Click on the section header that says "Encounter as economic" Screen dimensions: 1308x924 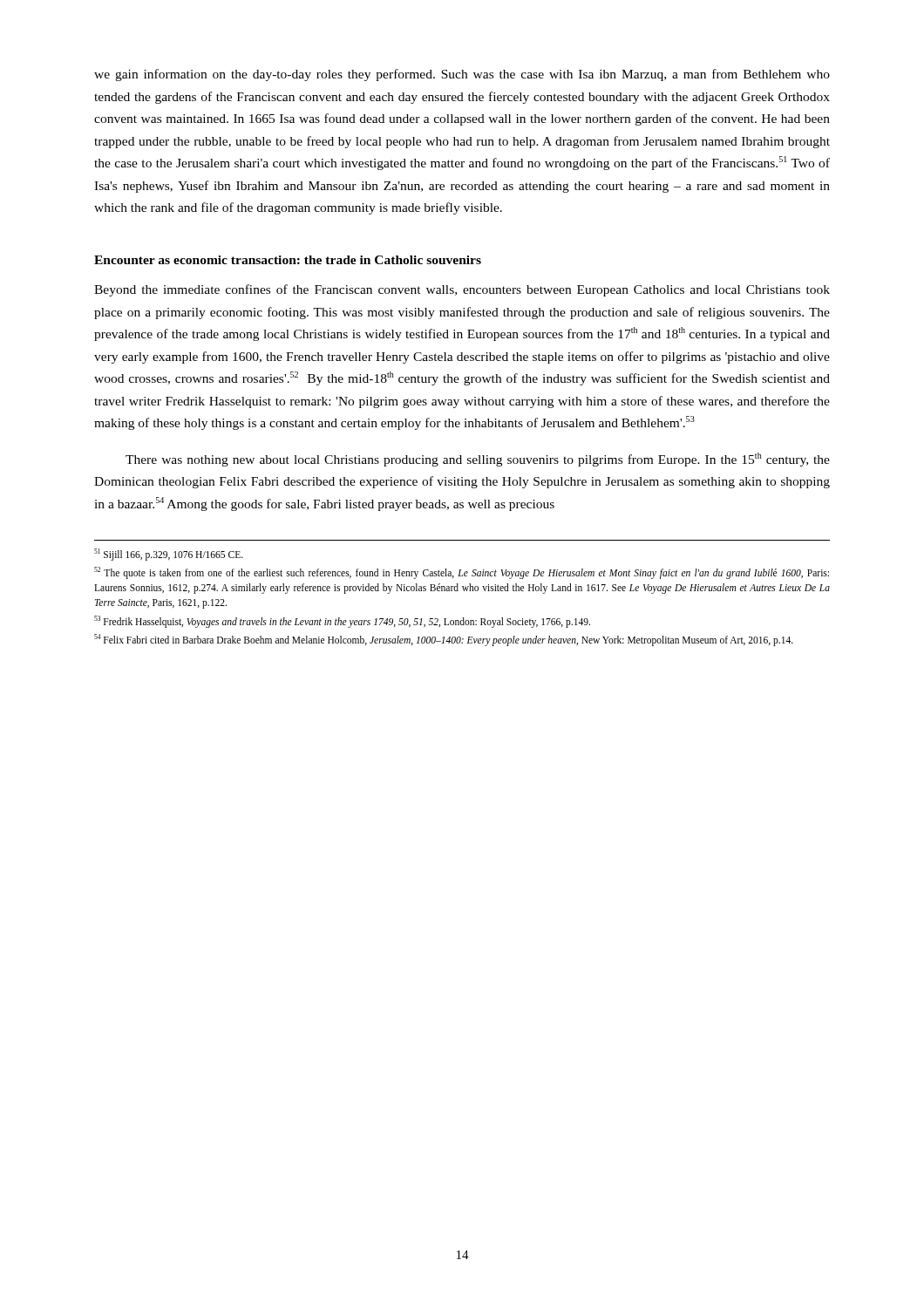(x=288, y=259)
